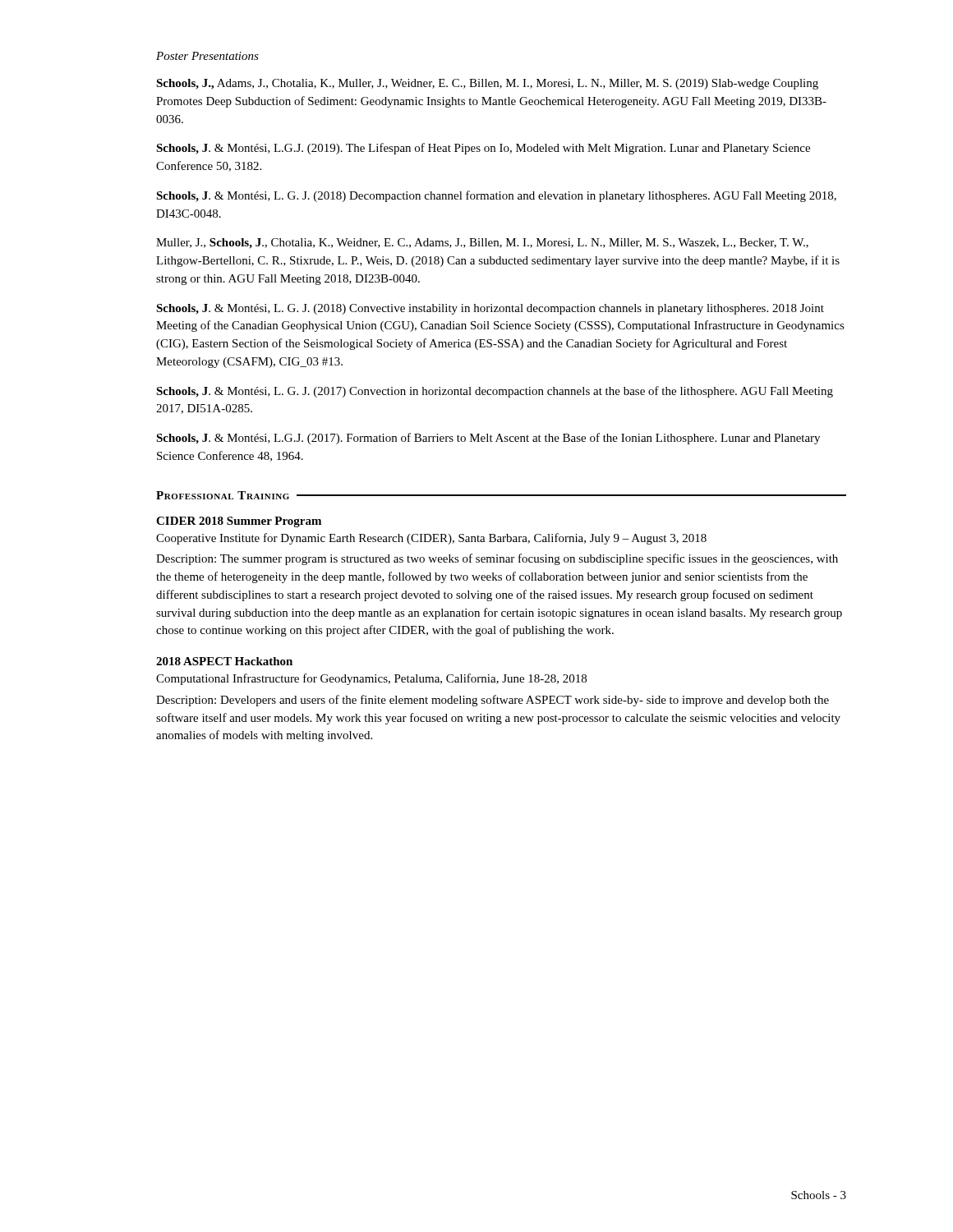953x1232 pixels.
Task: Click on the text starting "Schools, J. & Montési, L.G.J. (2017)."
Action: (488, 447)
